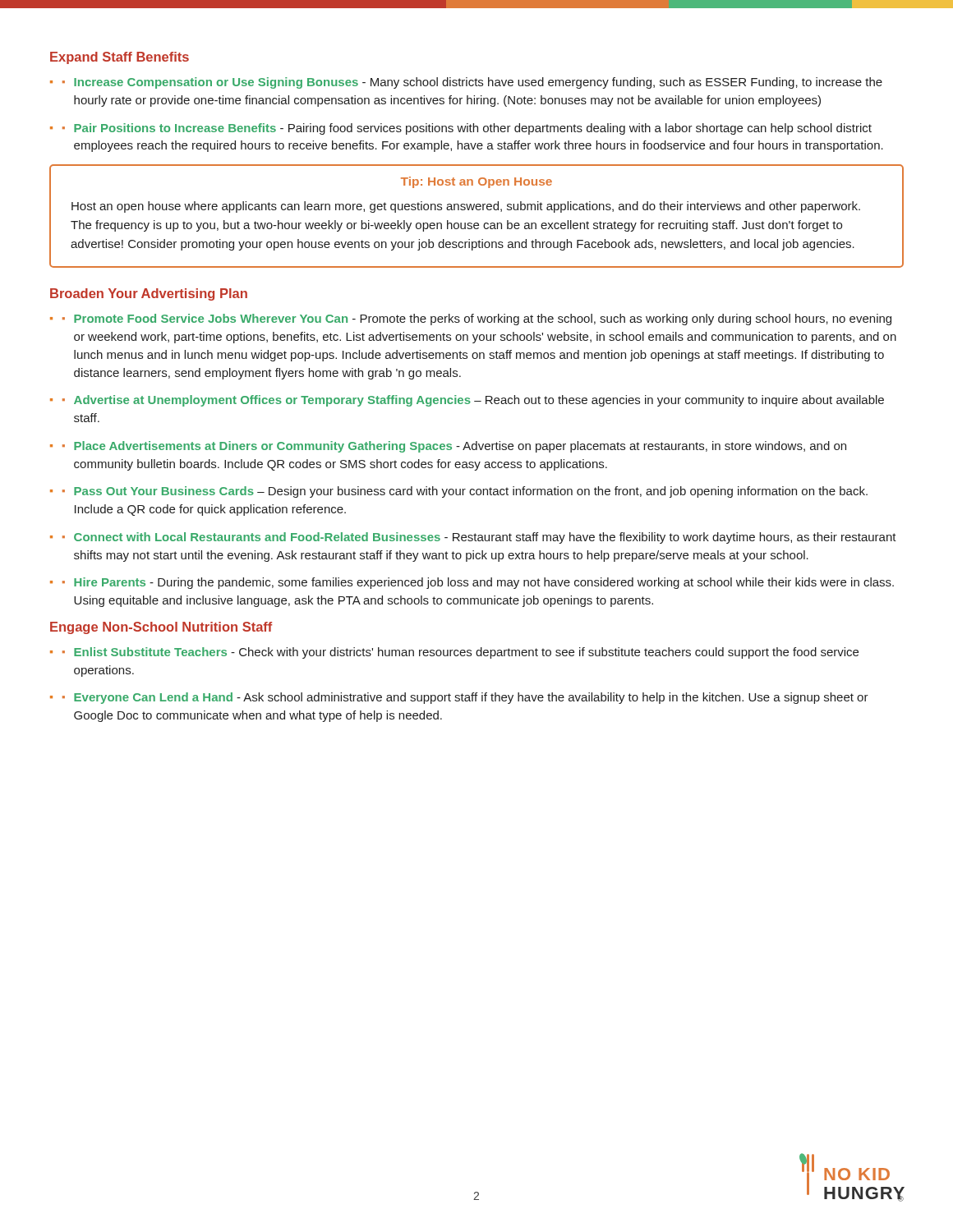The height and width of the screenshot is (1232, 953).
Task: Click on the block starting "Tip: Host an"
Action: 476,216
